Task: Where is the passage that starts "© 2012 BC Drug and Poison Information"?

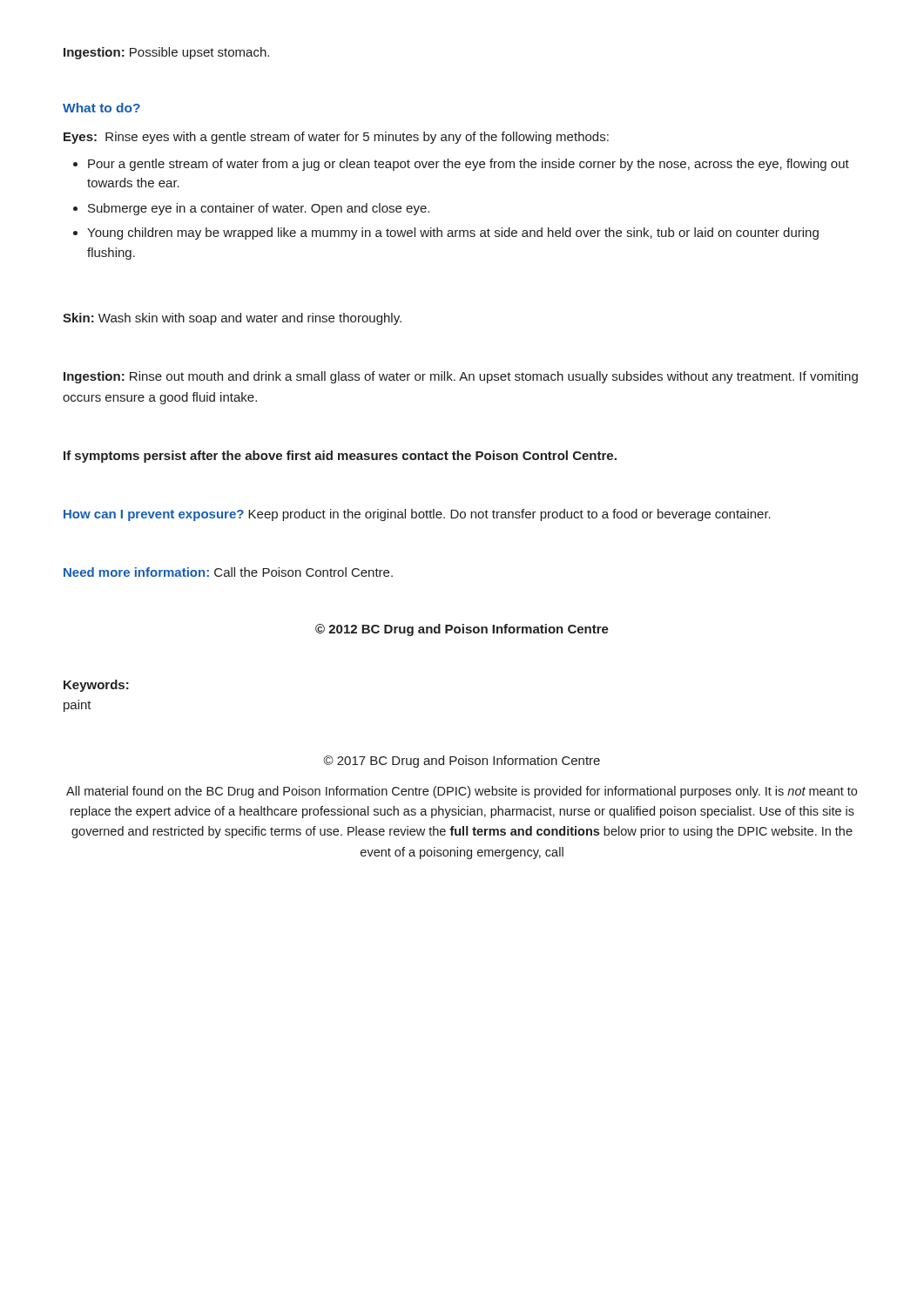Action: pyautogui.click(x=462, y=628)
